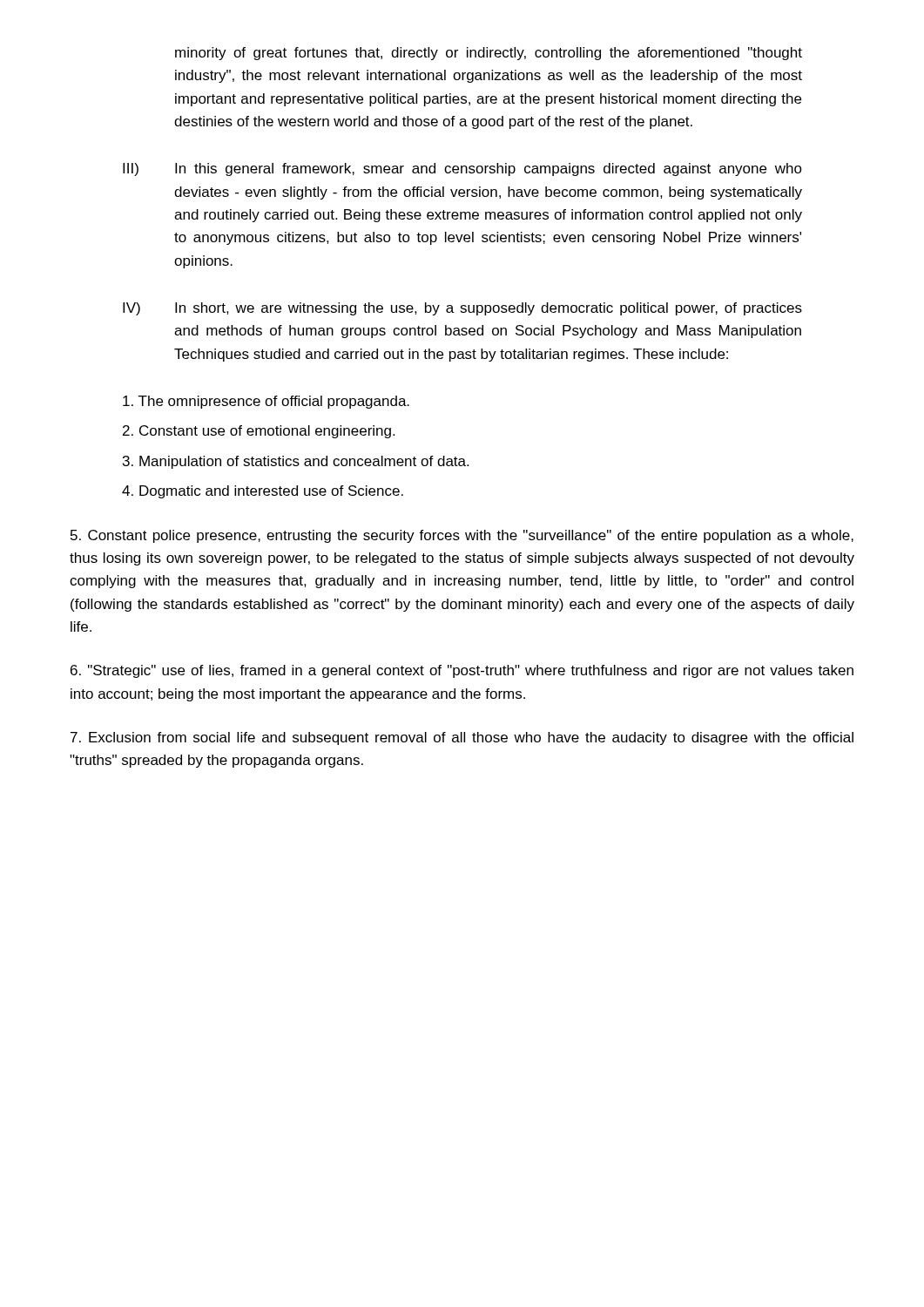Locate the list item with the text "4. Dogmatic and"

pos(263,491)
